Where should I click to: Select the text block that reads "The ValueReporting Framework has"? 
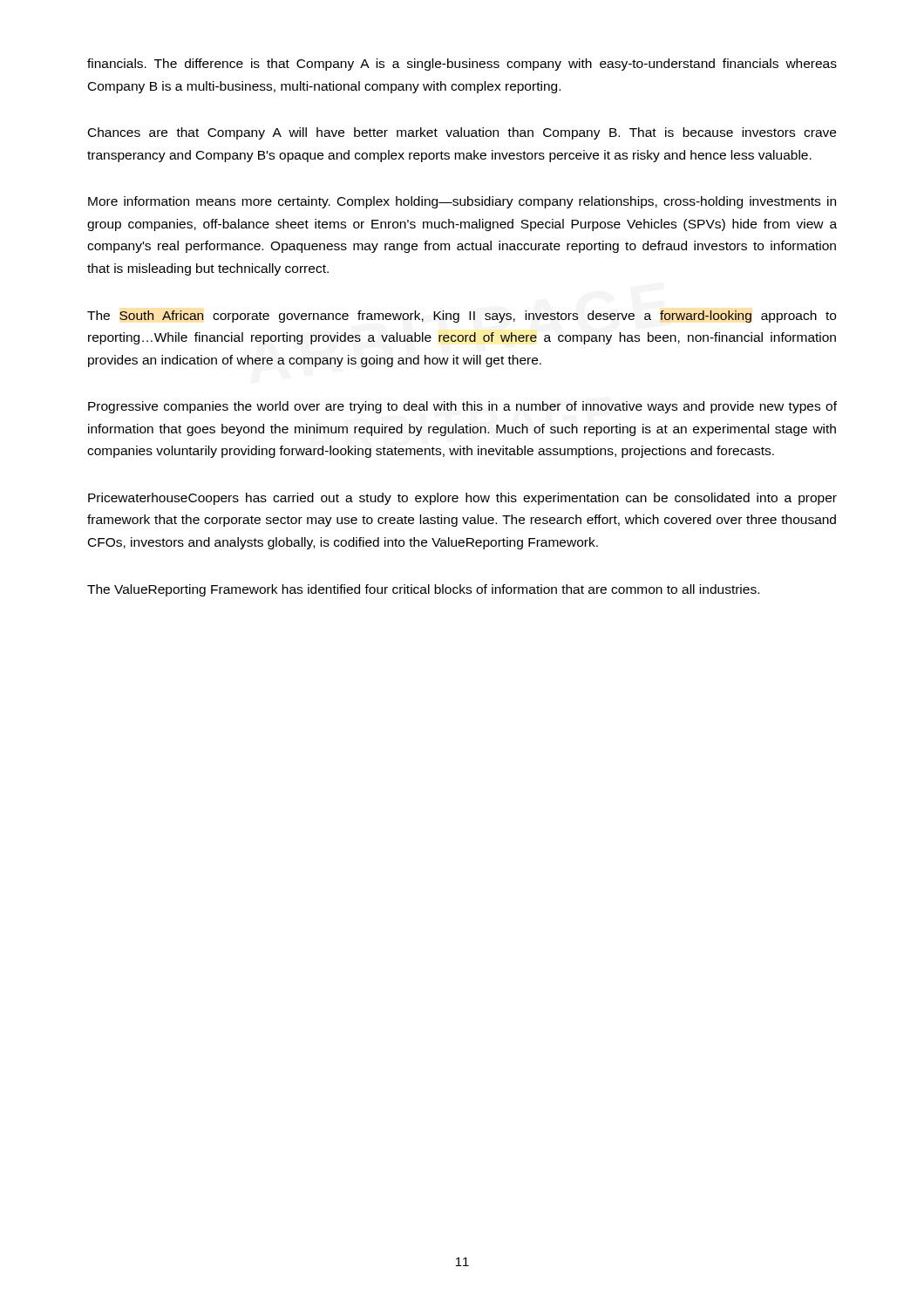click(424, 589)
